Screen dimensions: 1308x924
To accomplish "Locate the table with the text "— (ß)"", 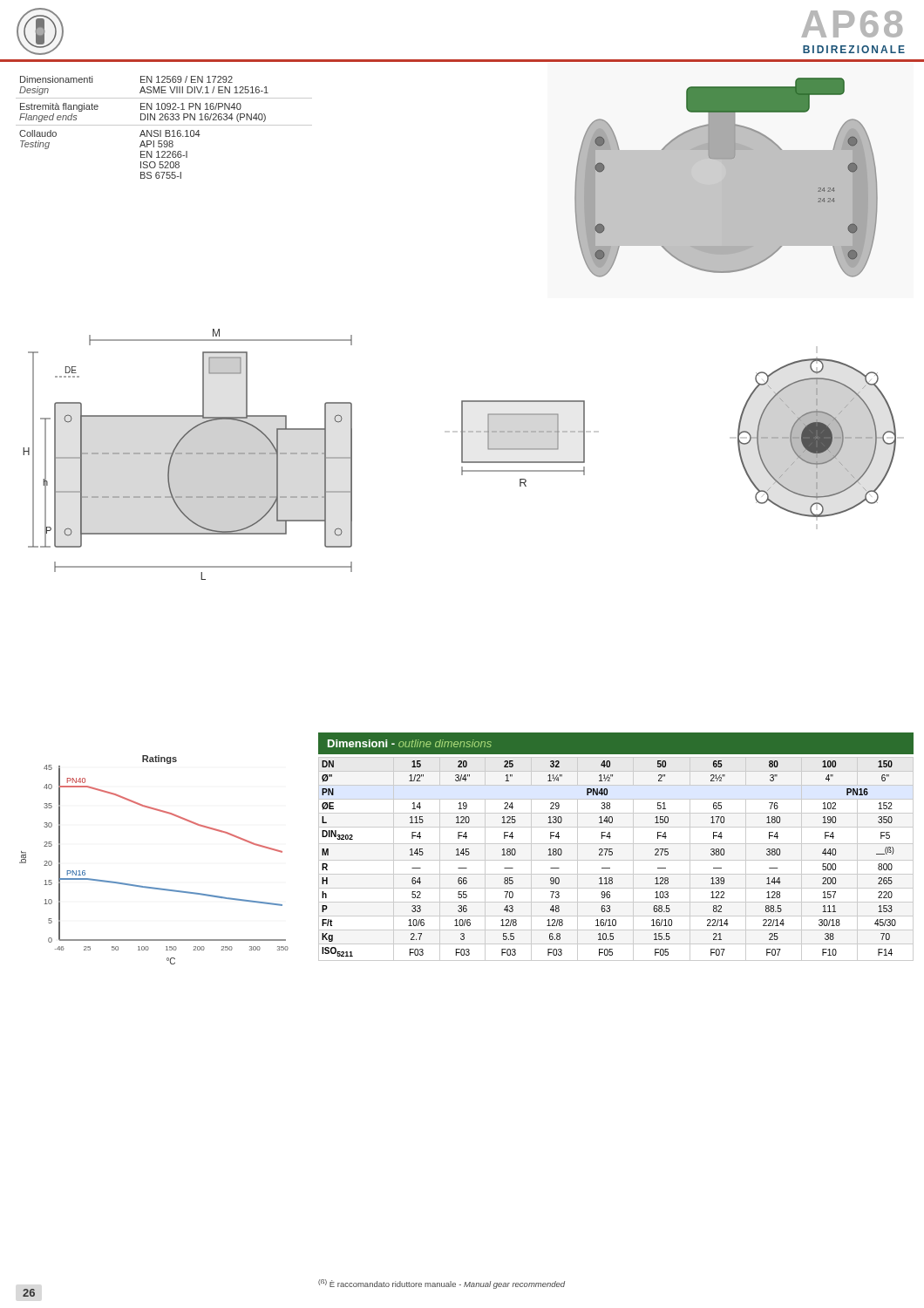I will 616,859.
